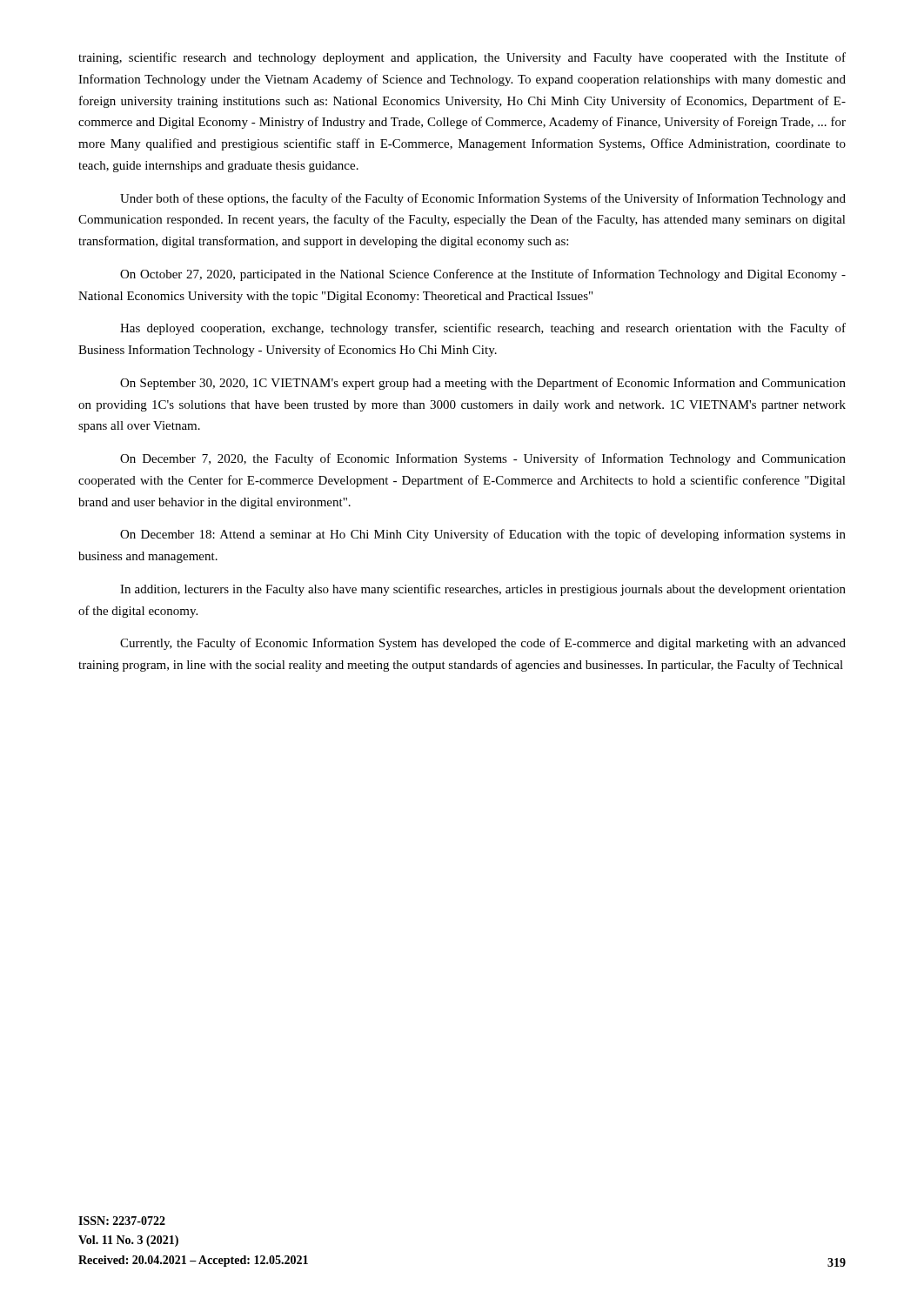Select the text starting "training, scientific research and technology deployment"
This screenshot has height=1305, width=924.
(462, 111)
